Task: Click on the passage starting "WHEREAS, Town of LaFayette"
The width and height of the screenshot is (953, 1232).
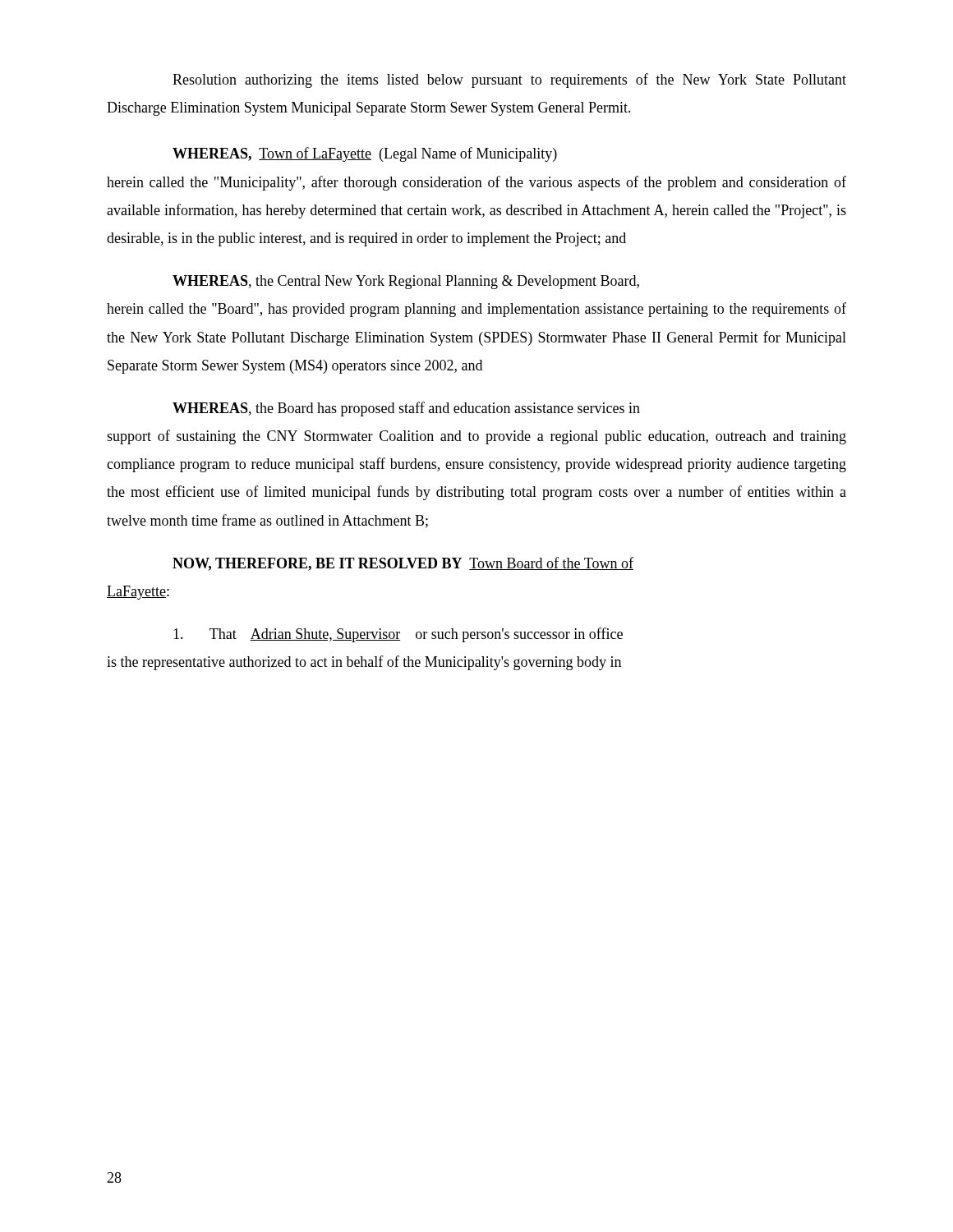Action: click(x=476, y=196)
